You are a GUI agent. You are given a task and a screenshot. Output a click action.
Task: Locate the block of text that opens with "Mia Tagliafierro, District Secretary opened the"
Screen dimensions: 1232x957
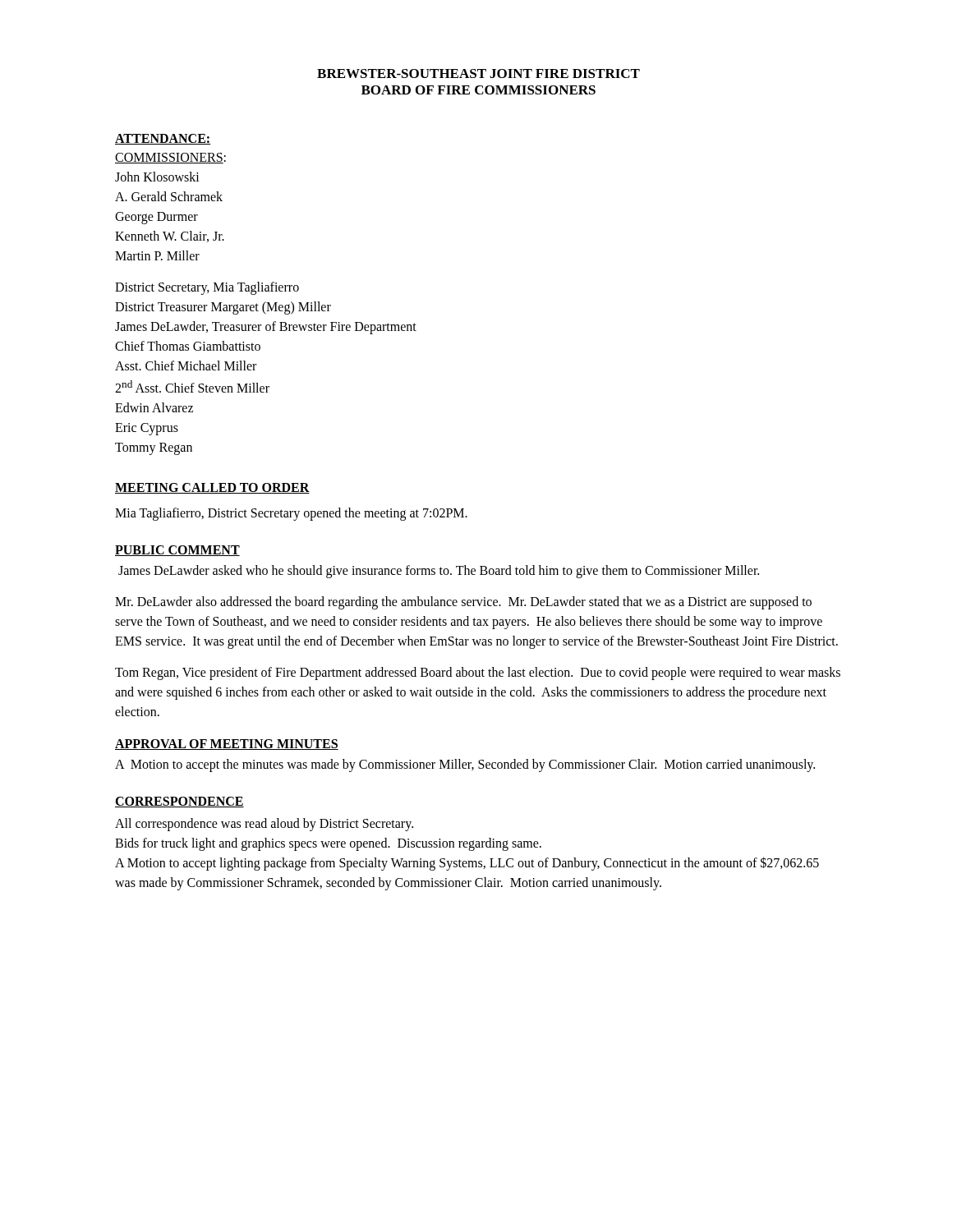click(291, 513)
